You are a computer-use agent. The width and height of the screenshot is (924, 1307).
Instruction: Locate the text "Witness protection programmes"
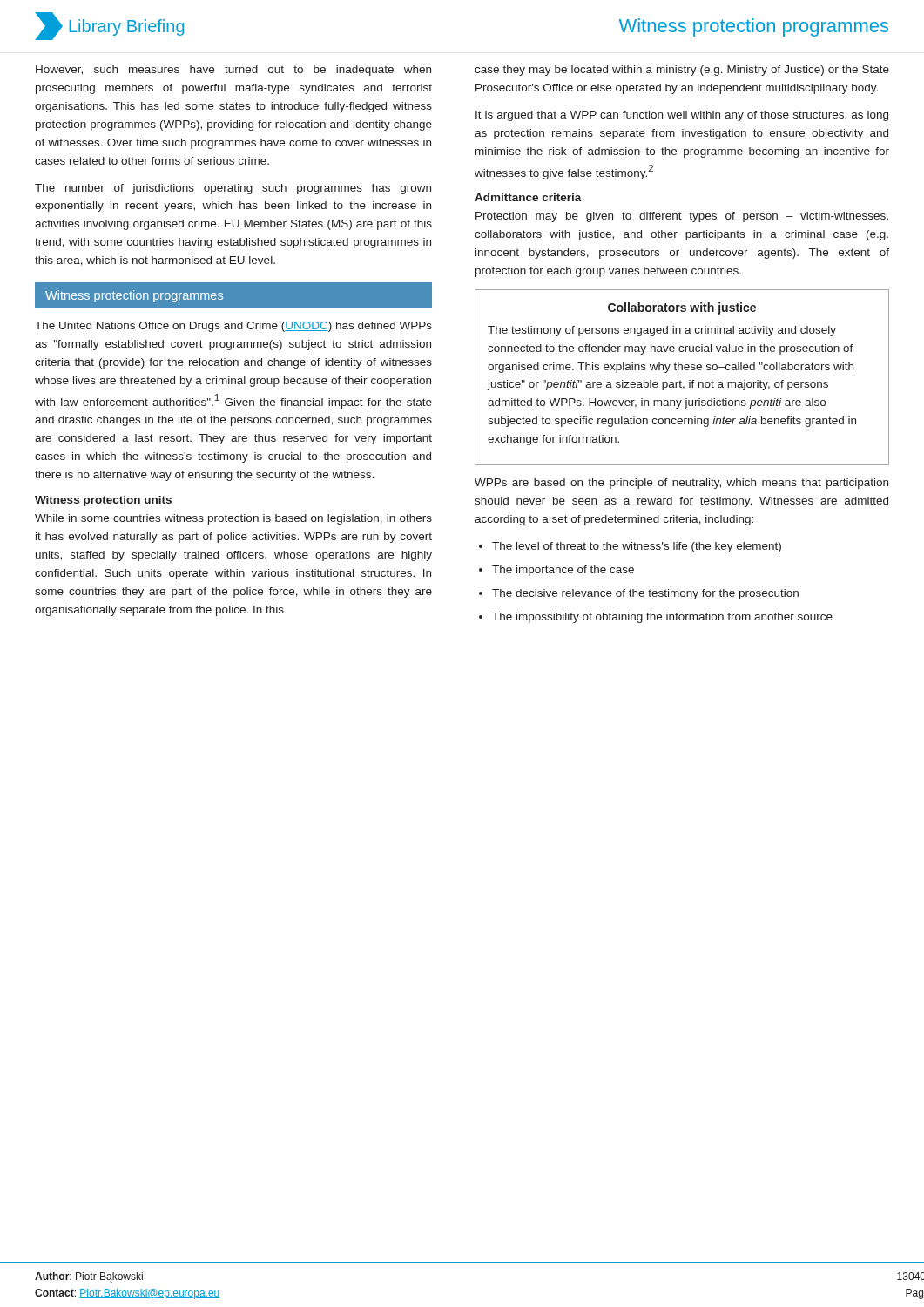pyautogui.click(x=233, y=296)
